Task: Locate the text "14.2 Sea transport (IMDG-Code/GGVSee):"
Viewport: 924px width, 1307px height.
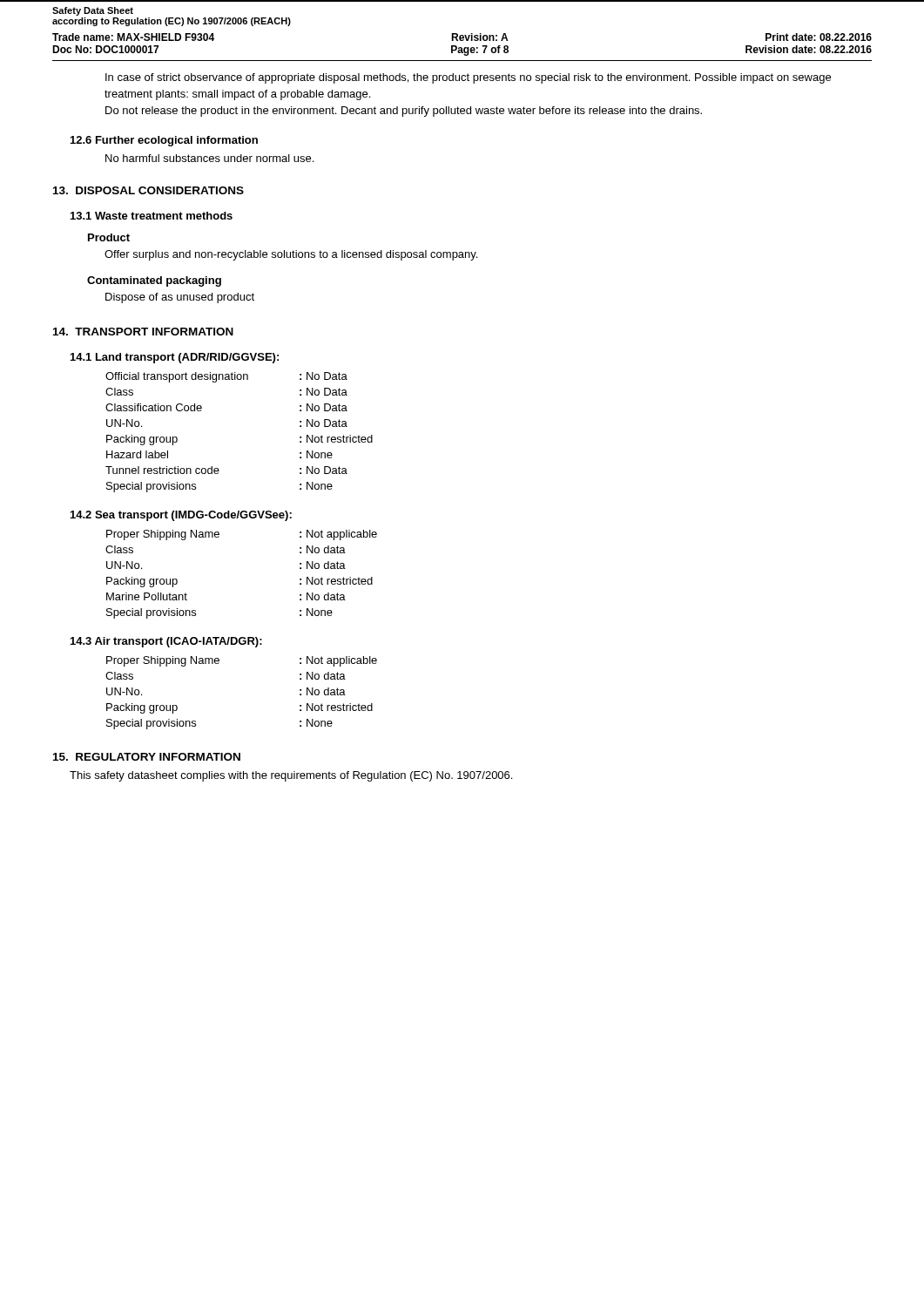Action: click(181, 515)
